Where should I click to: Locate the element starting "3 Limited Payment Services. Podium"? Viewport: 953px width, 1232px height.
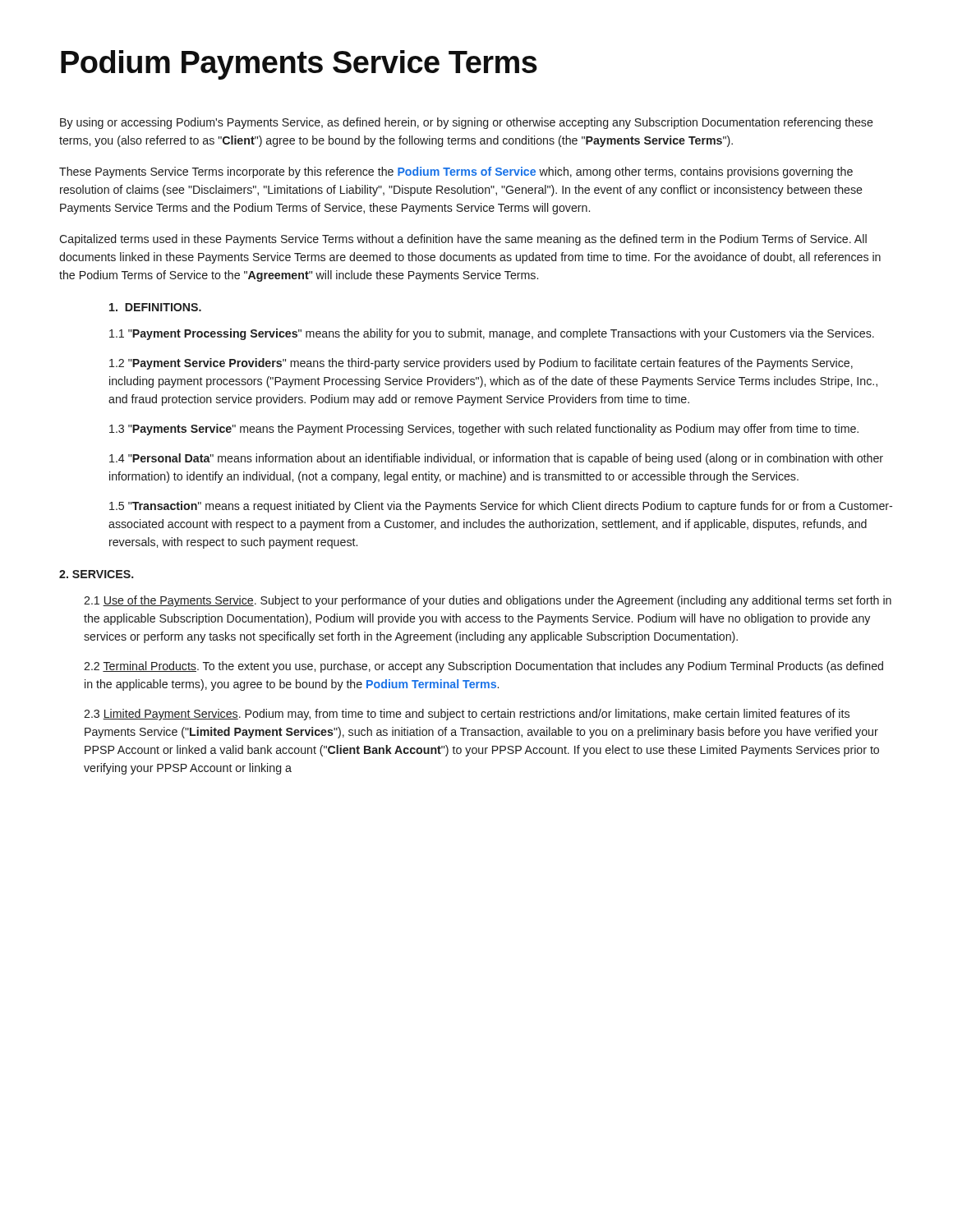[x=482, y=741]
